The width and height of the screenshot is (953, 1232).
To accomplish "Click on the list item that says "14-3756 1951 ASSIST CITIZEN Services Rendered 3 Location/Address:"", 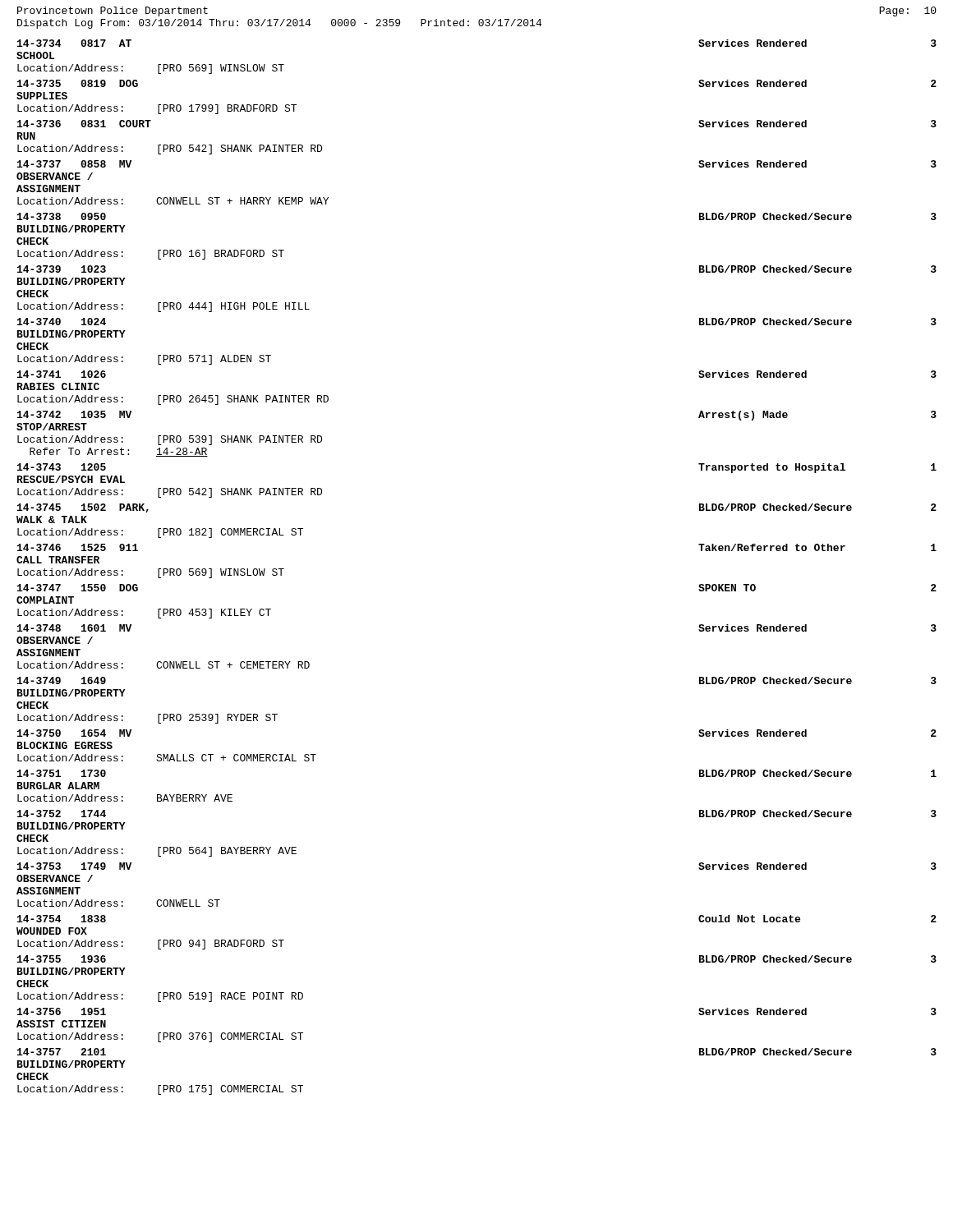I will [x=39, y=1011].
